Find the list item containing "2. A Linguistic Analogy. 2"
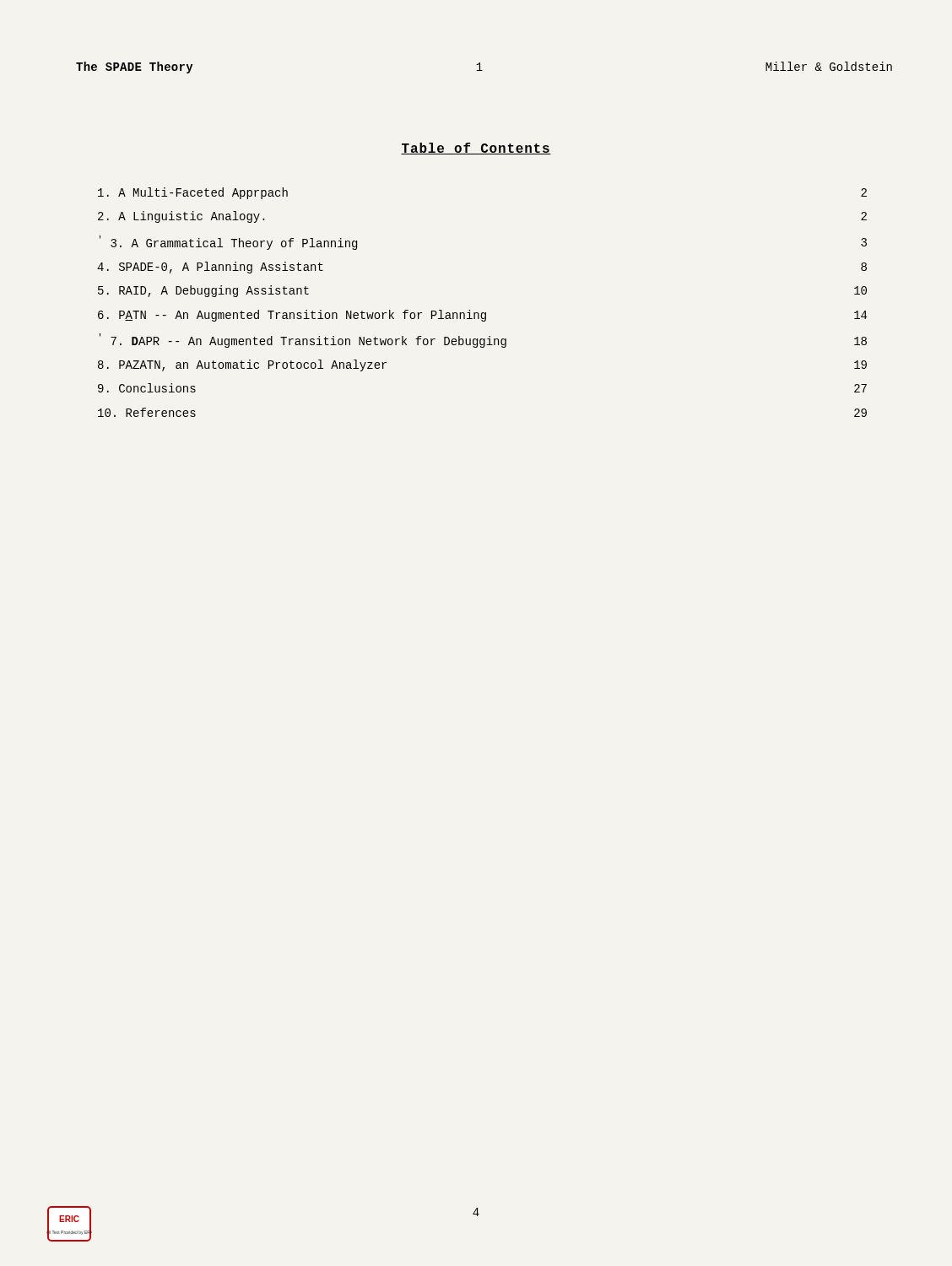This screenshot has height=1266, width=952. (x=178, y=216)
